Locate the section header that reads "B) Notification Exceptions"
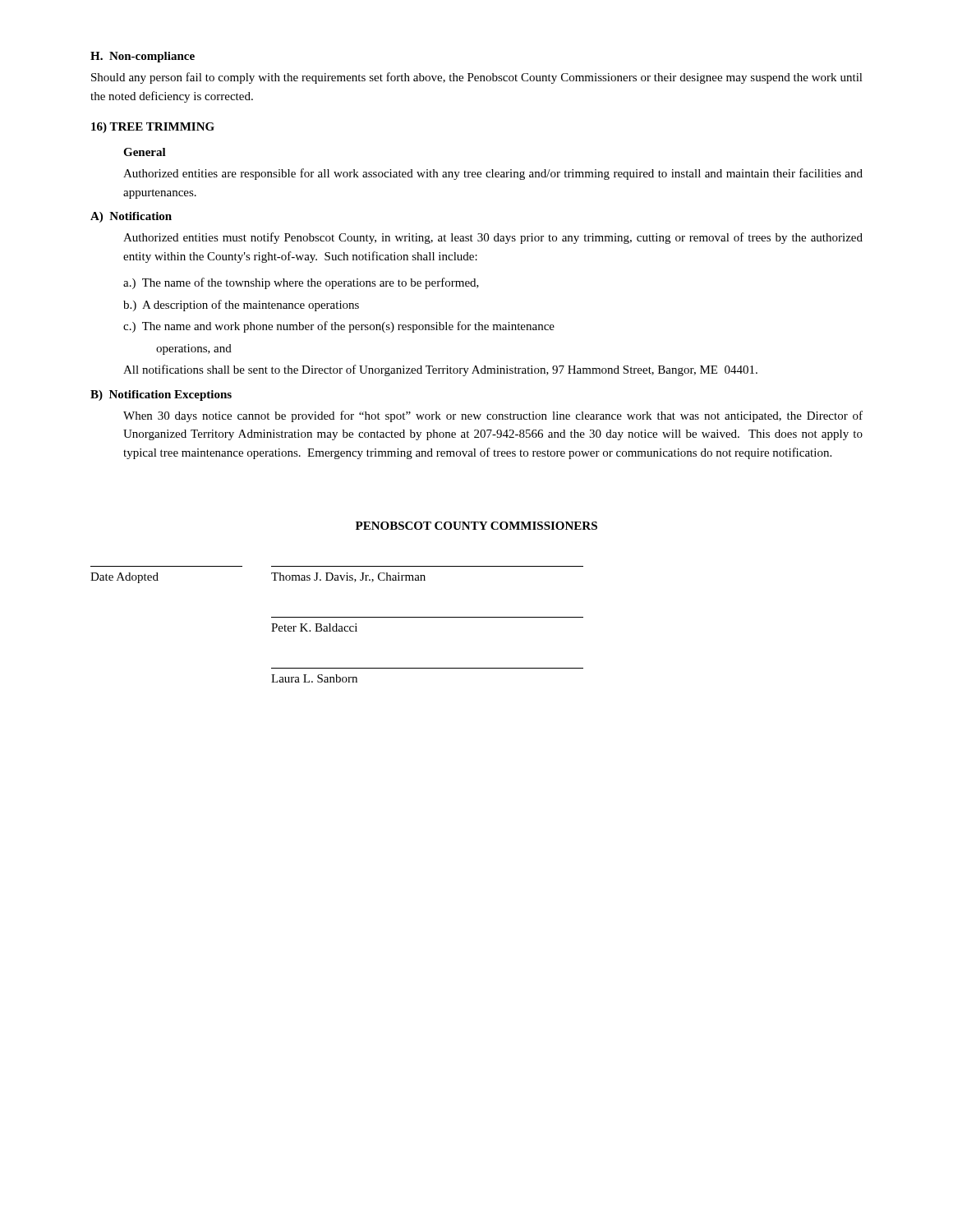Image resolution: width=953 pixels, height=1232 pixels. (x=161, y=394)
